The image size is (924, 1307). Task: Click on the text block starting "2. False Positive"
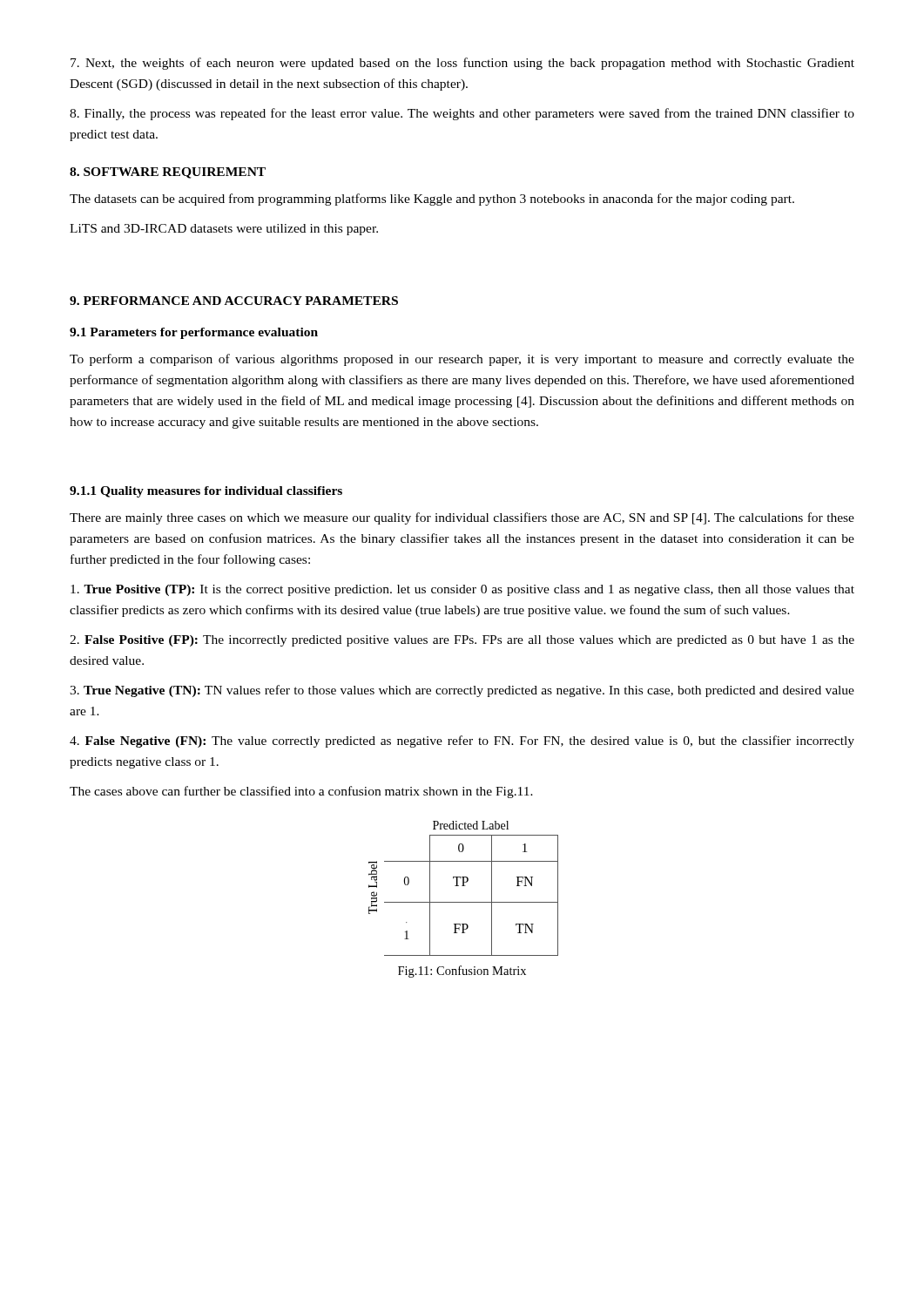click(462, 650)
